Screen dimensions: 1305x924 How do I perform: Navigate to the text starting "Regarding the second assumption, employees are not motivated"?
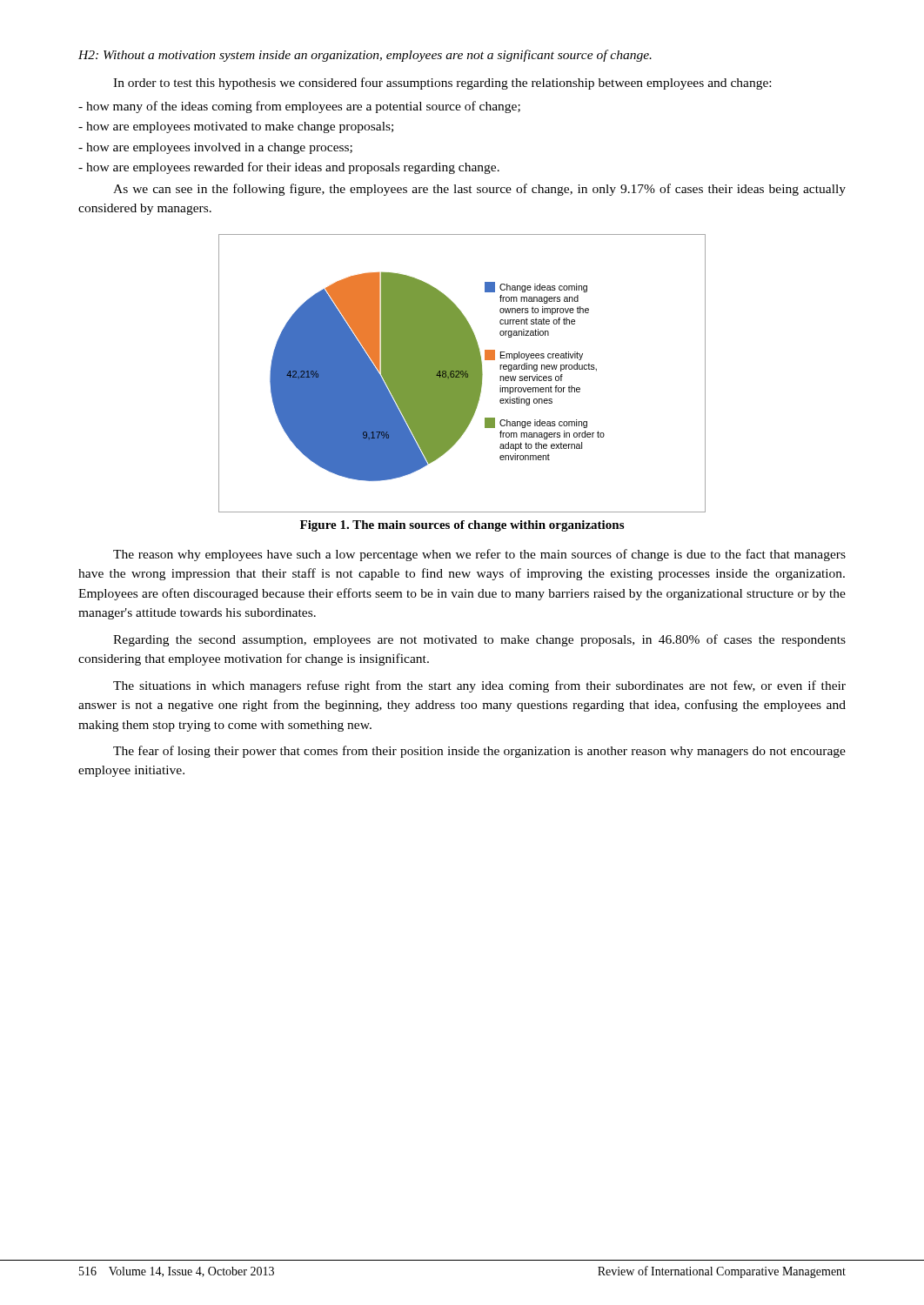coord(462,649)
